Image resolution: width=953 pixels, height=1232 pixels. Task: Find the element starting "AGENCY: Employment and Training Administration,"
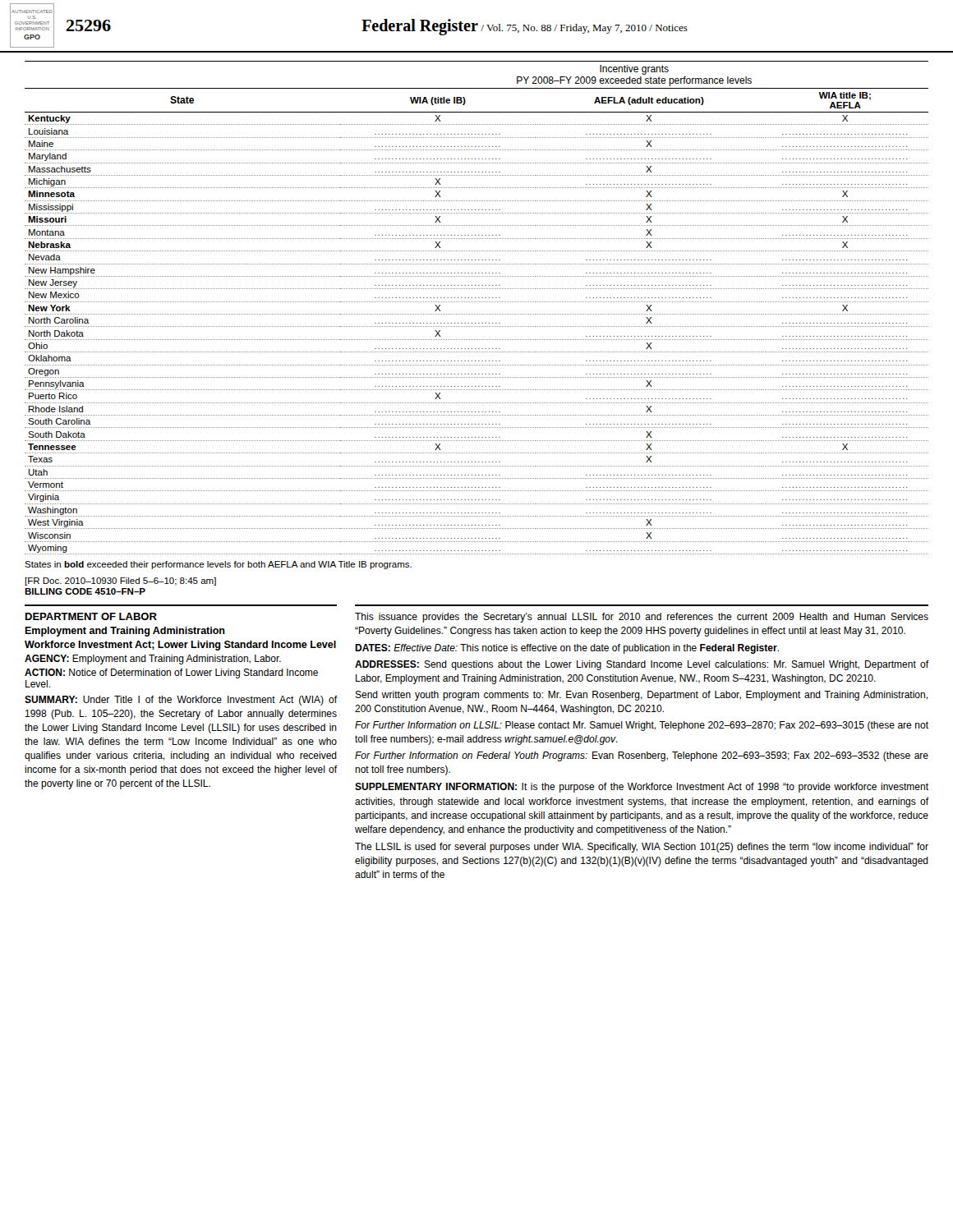(x=153, y=659)
